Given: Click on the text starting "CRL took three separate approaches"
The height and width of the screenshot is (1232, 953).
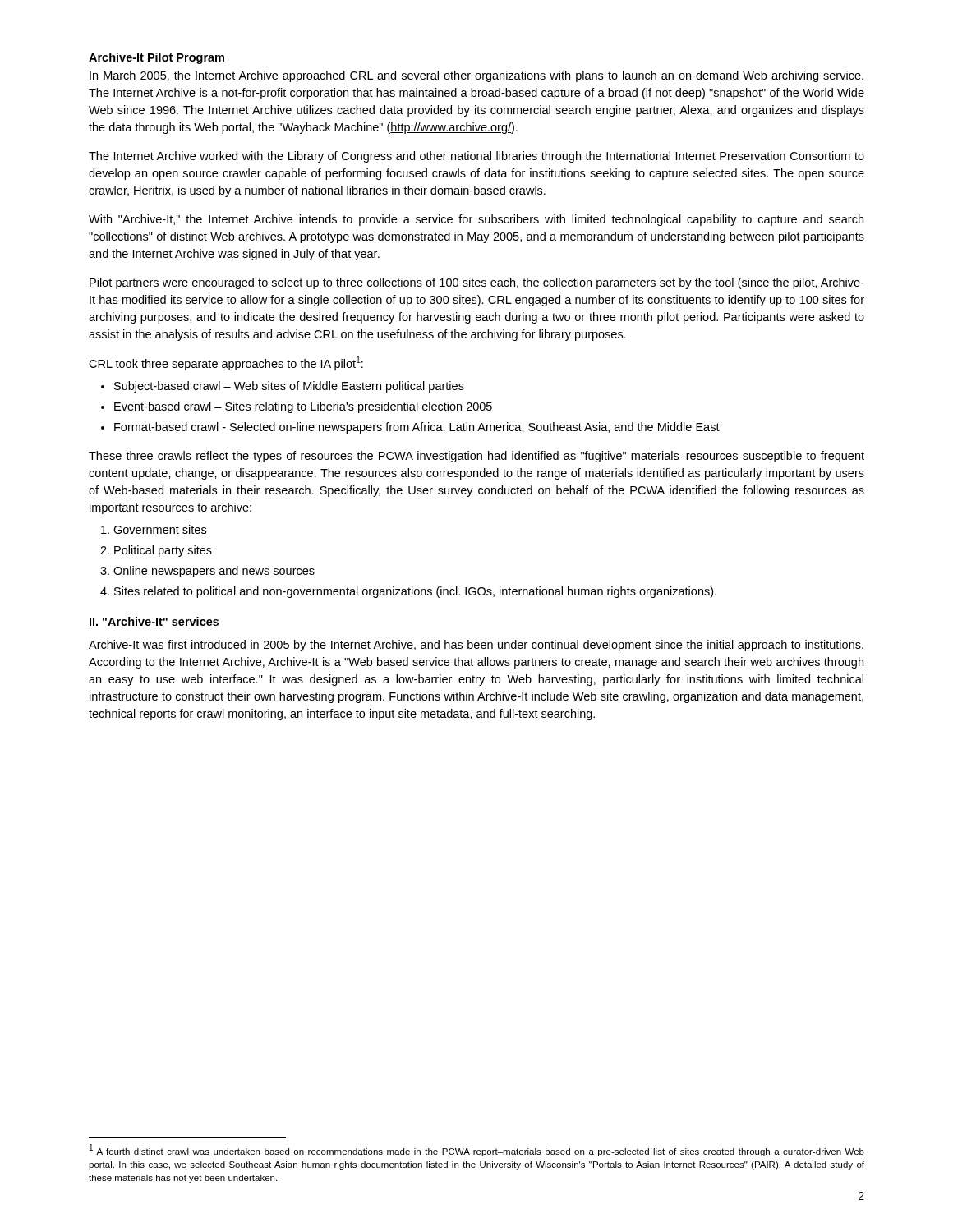Looking at the screenshot, I should click(226, 363).
